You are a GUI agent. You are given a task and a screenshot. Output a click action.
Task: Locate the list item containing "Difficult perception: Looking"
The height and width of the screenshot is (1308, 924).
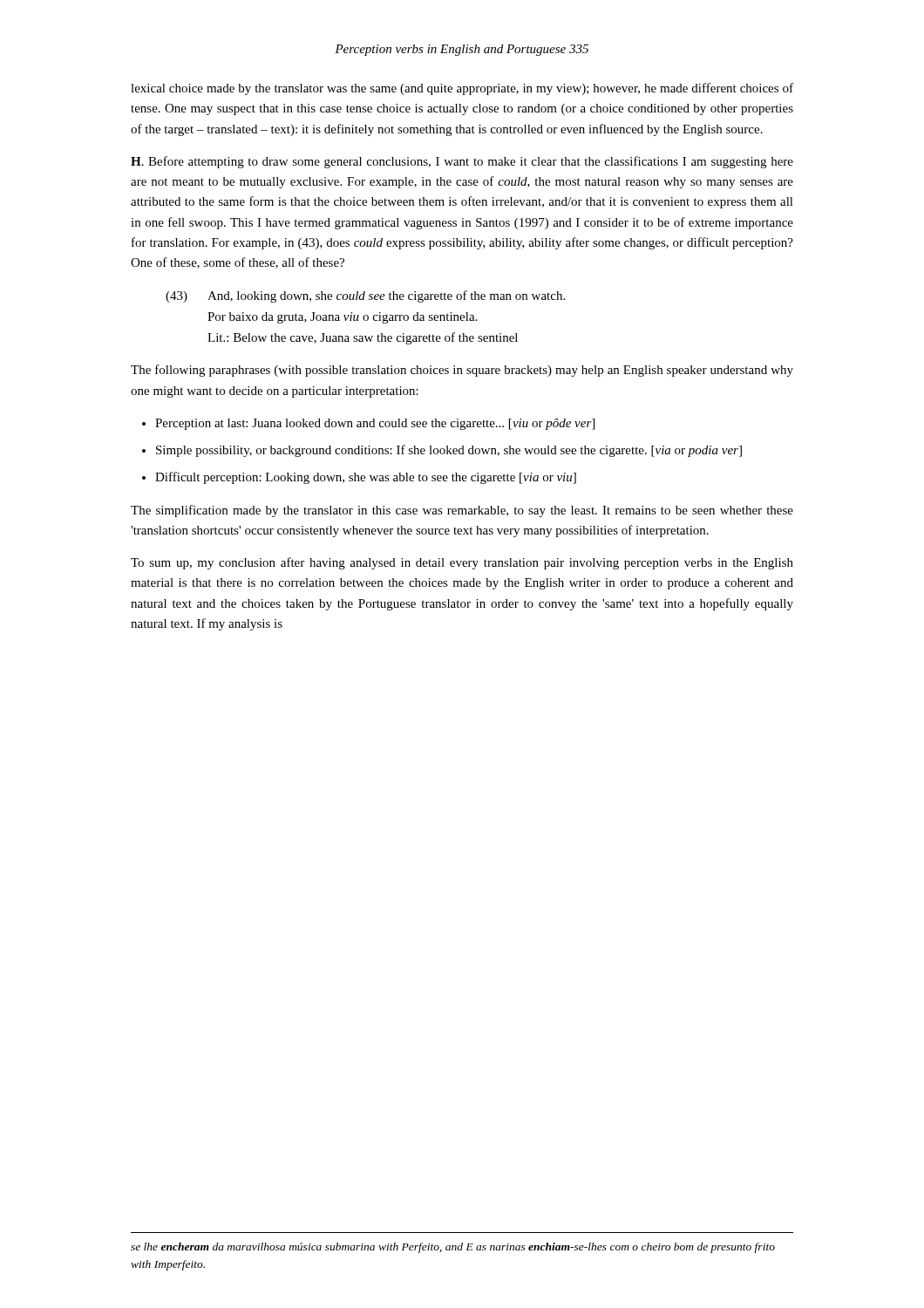(366, 477)
